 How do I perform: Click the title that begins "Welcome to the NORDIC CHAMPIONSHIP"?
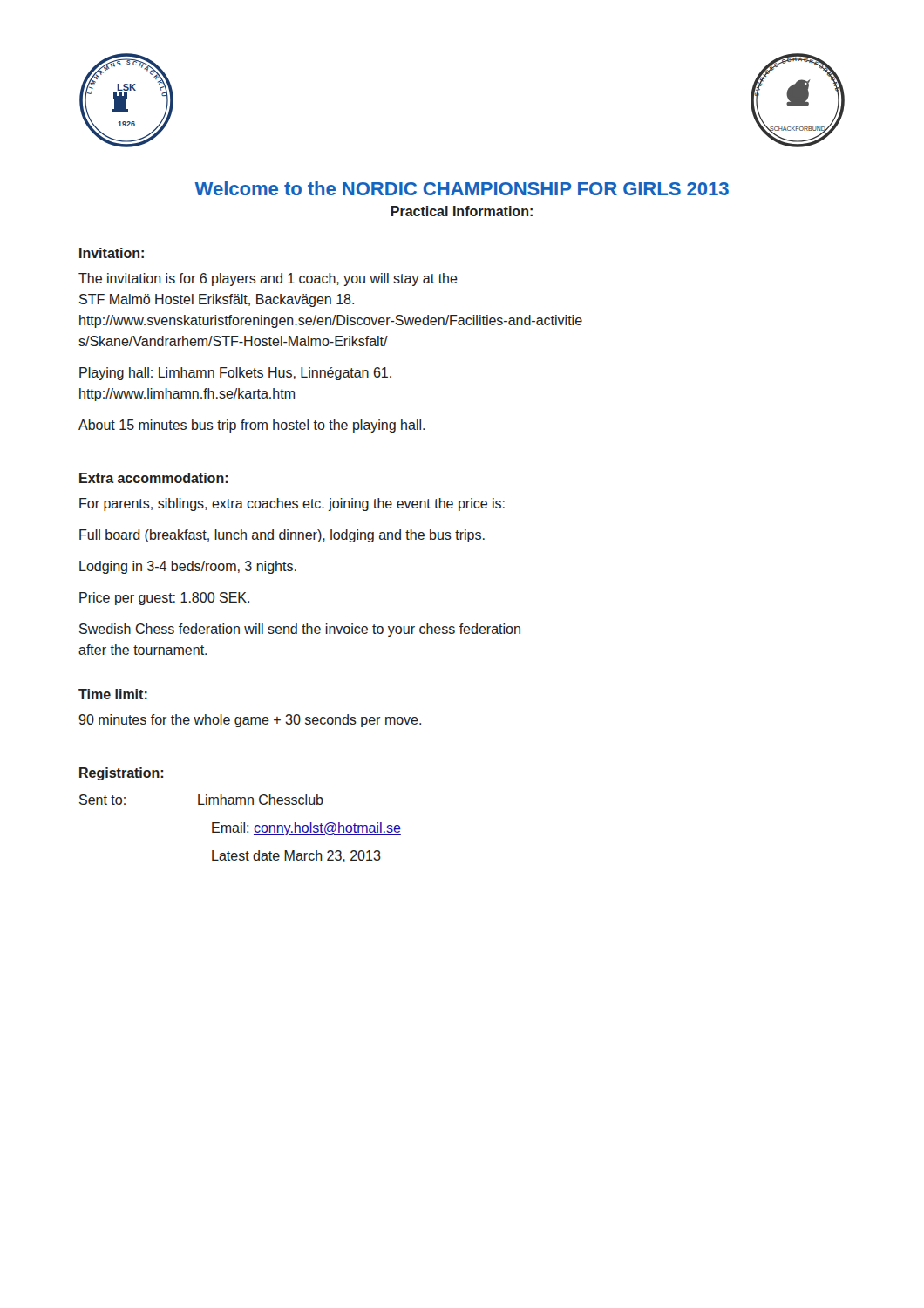(x=462, y=199)
